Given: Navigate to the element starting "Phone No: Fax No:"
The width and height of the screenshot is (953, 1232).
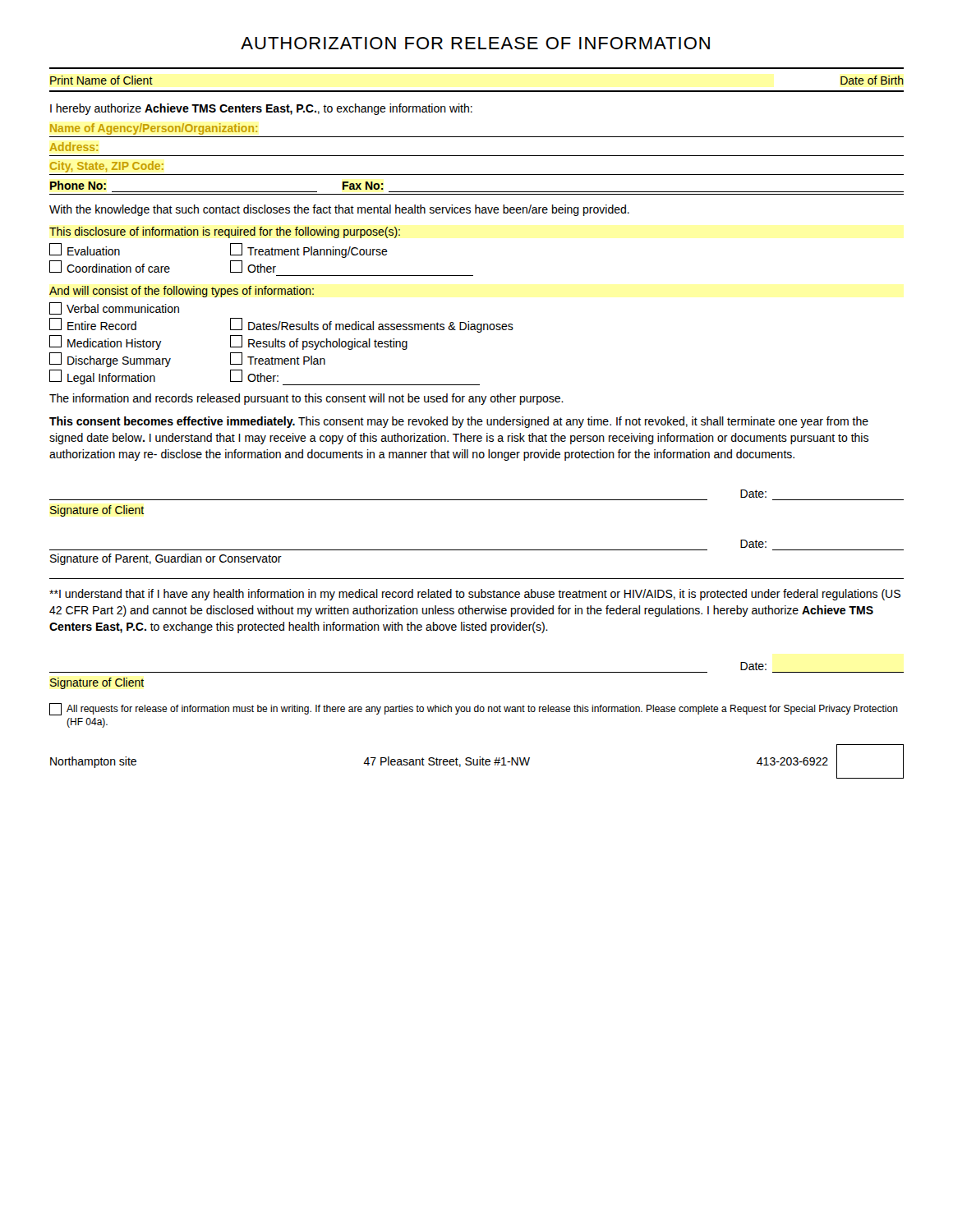Looking at the screenshot, I should (x=476, y=185).
